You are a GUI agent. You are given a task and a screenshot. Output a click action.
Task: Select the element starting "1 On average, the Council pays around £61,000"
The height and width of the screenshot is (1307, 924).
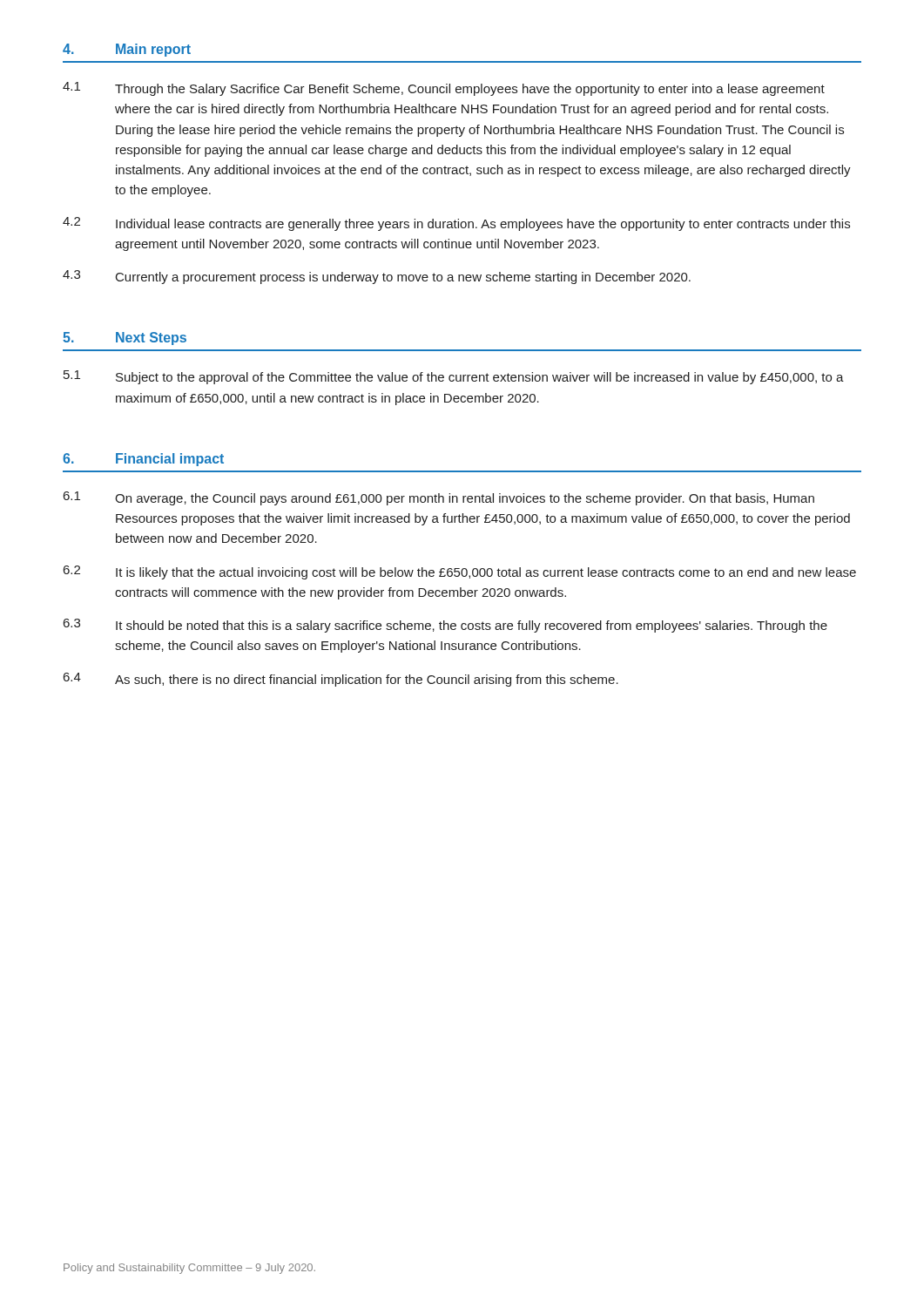(462, 518)
